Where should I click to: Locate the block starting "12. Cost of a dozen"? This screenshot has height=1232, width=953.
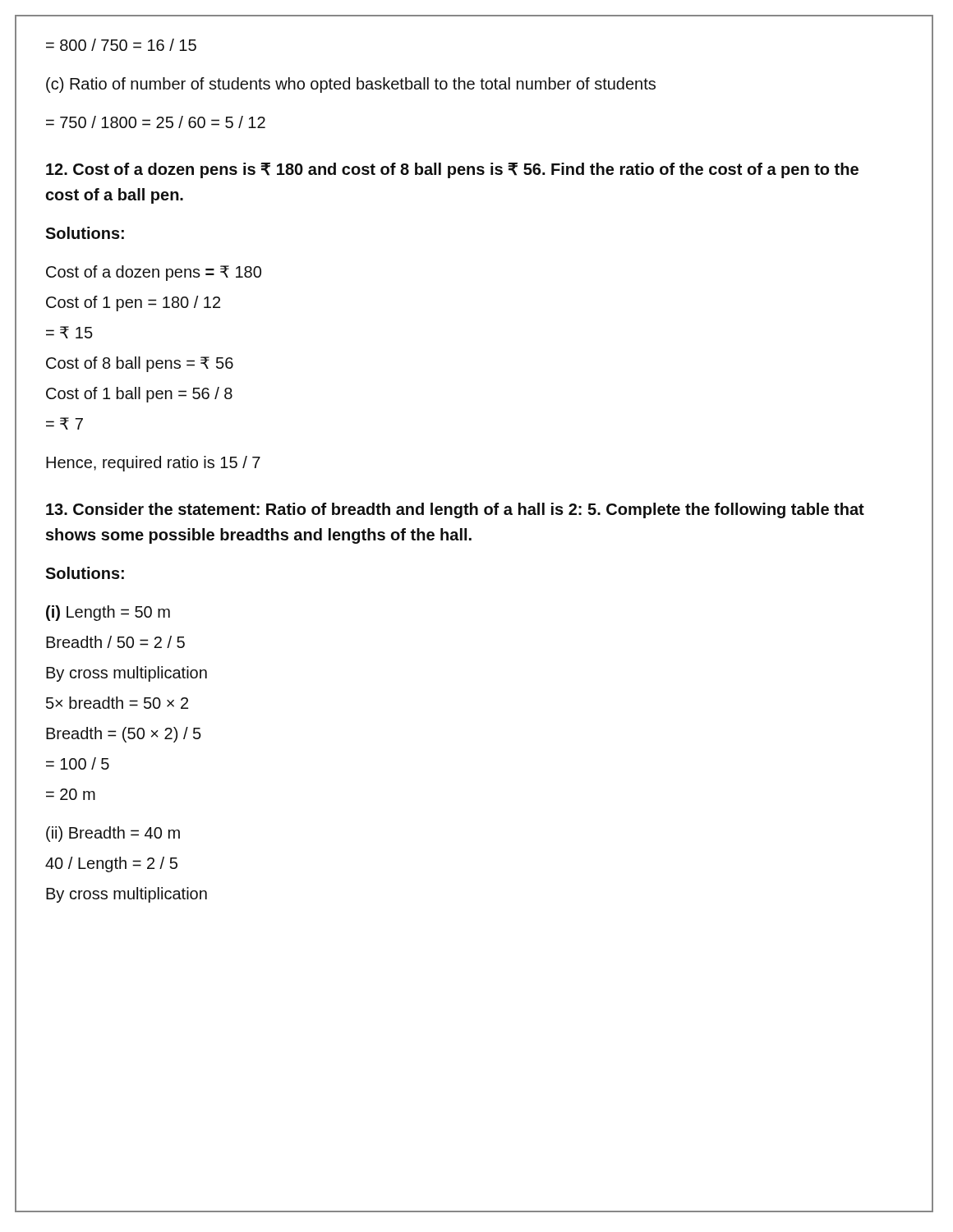click(x=452, y=182)
